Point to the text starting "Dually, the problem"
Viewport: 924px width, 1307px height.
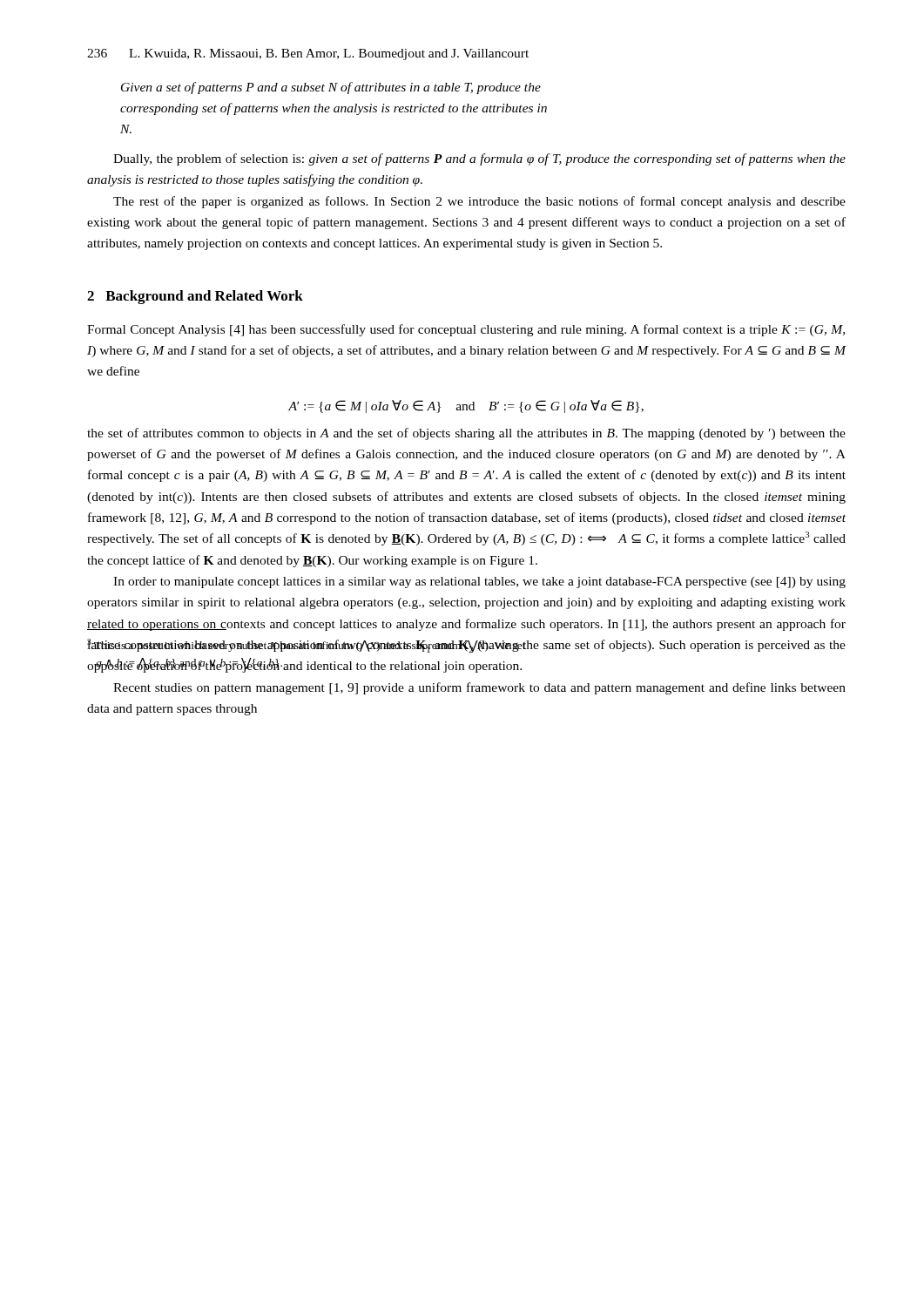click(466, 169)
